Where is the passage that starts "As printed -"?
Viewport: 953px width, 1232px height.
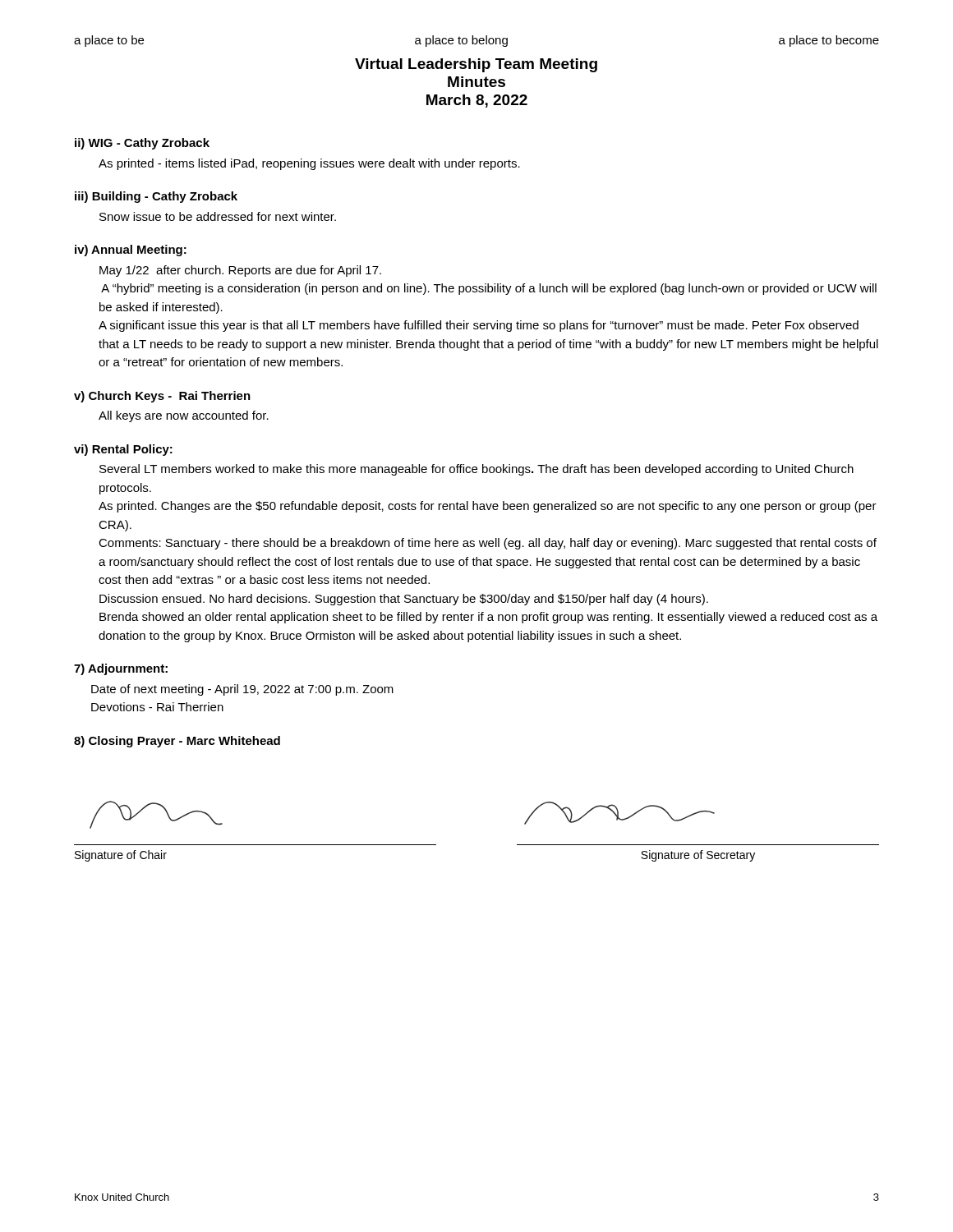coord(310,163)
